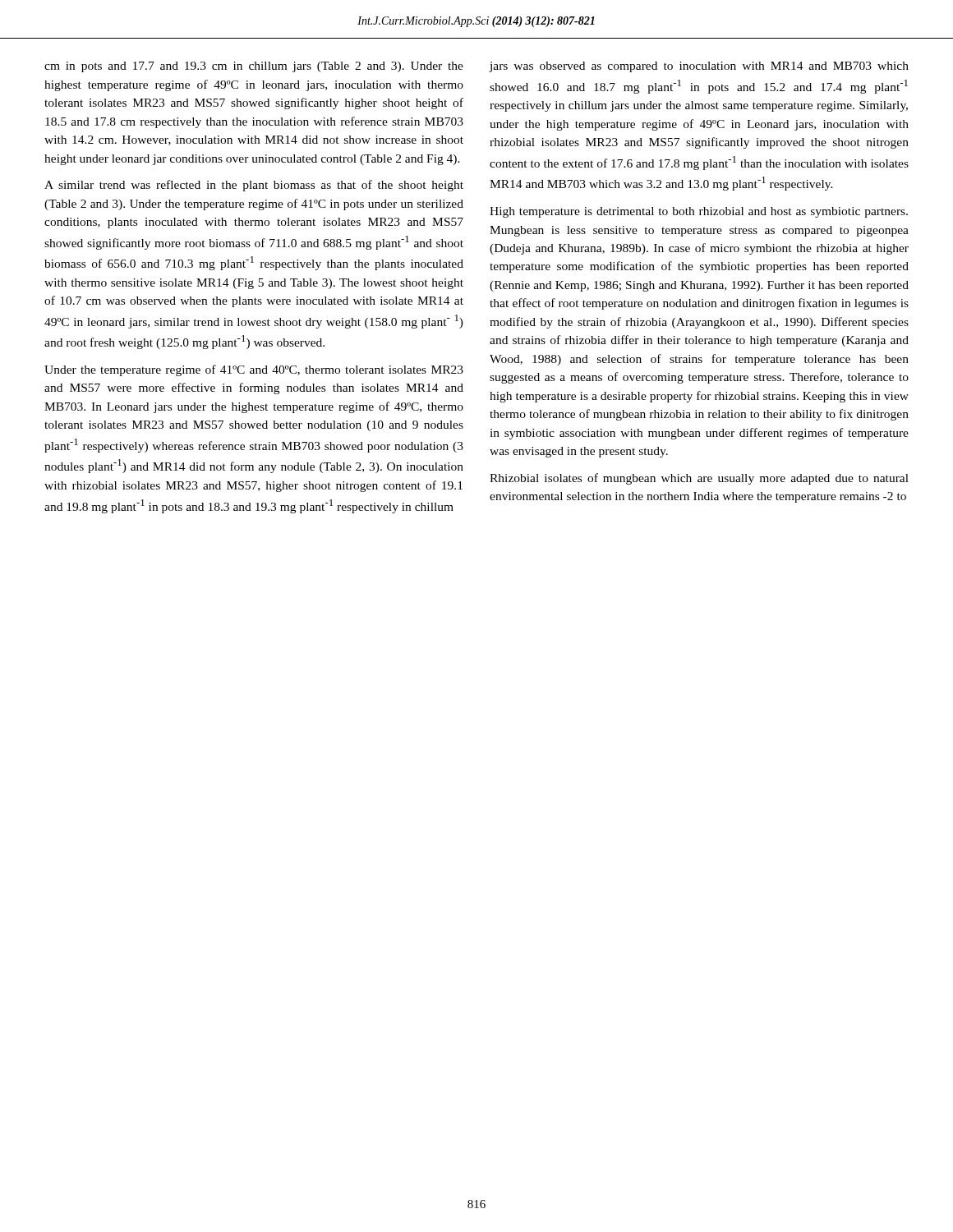Find the text block with the text "jars was observed as compared to inoculation"
953x1232 pixels.
(699, 125)
